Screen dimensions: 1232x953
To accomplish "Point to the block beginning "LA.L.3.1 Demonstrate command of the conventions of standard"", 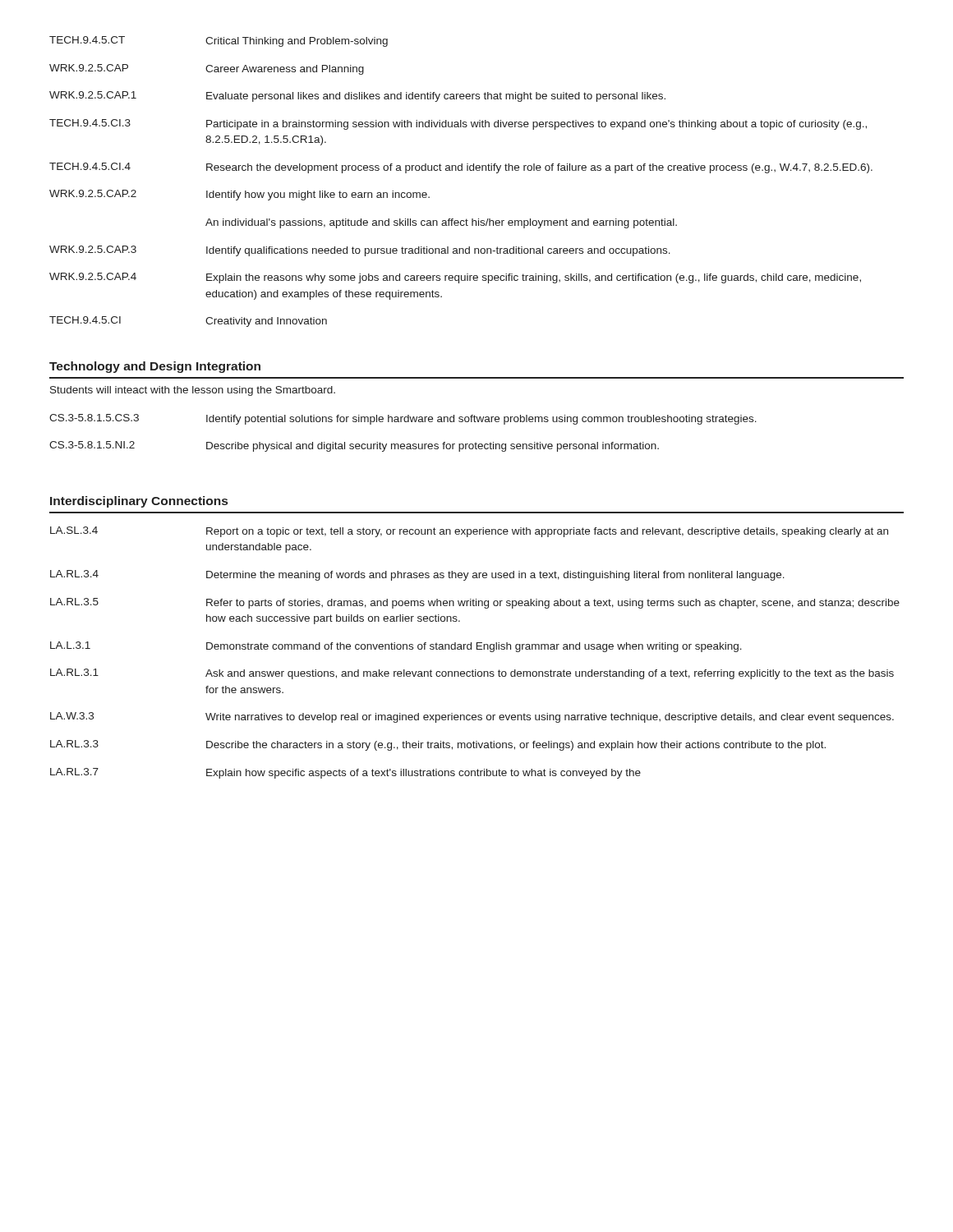I will click(476, 646).
